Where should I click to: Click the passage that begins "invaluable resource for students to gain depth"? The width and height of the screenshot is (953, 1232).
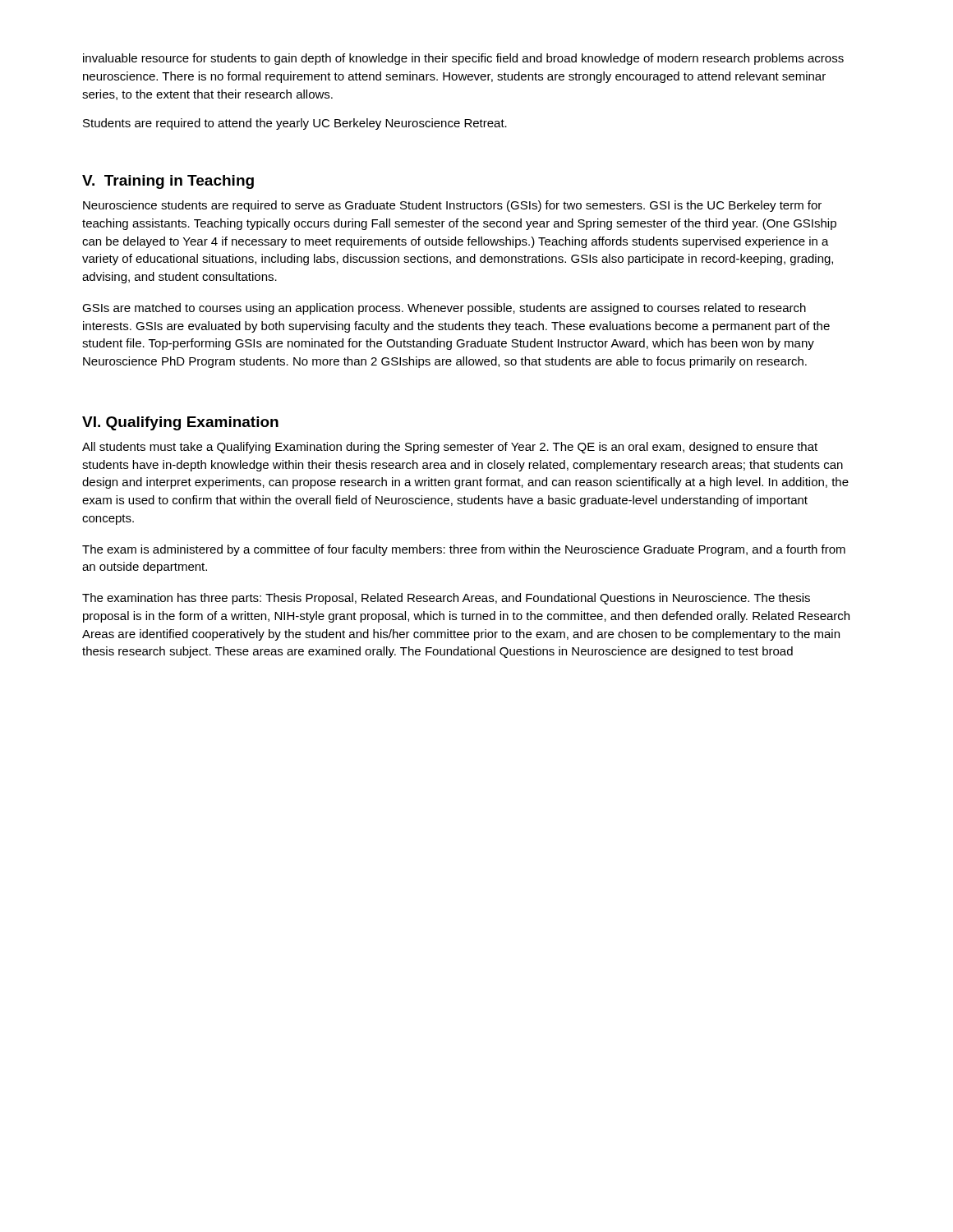(463, 76)
